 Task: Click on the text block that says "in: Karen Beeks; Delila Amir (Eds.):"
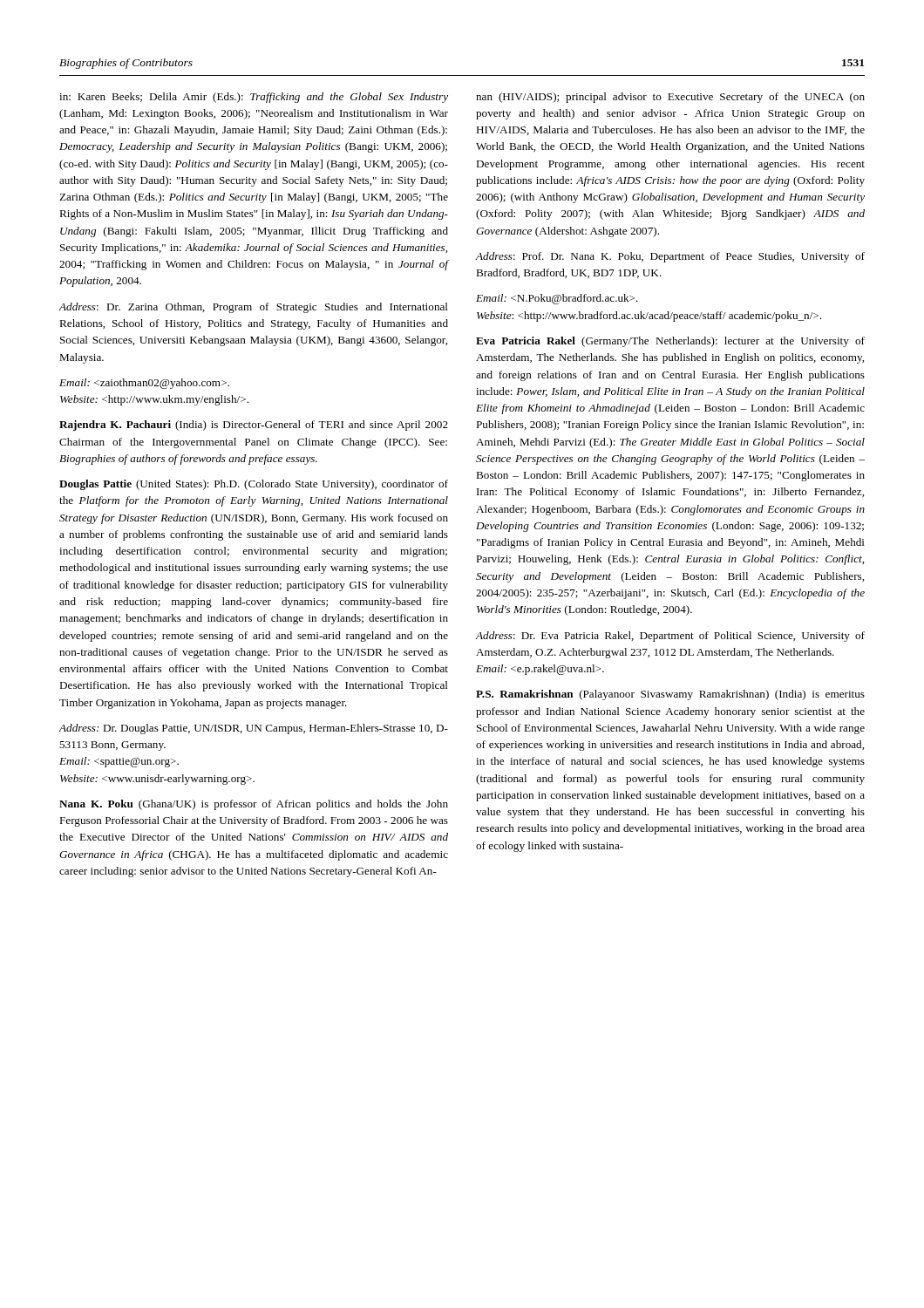click(254, 188)
